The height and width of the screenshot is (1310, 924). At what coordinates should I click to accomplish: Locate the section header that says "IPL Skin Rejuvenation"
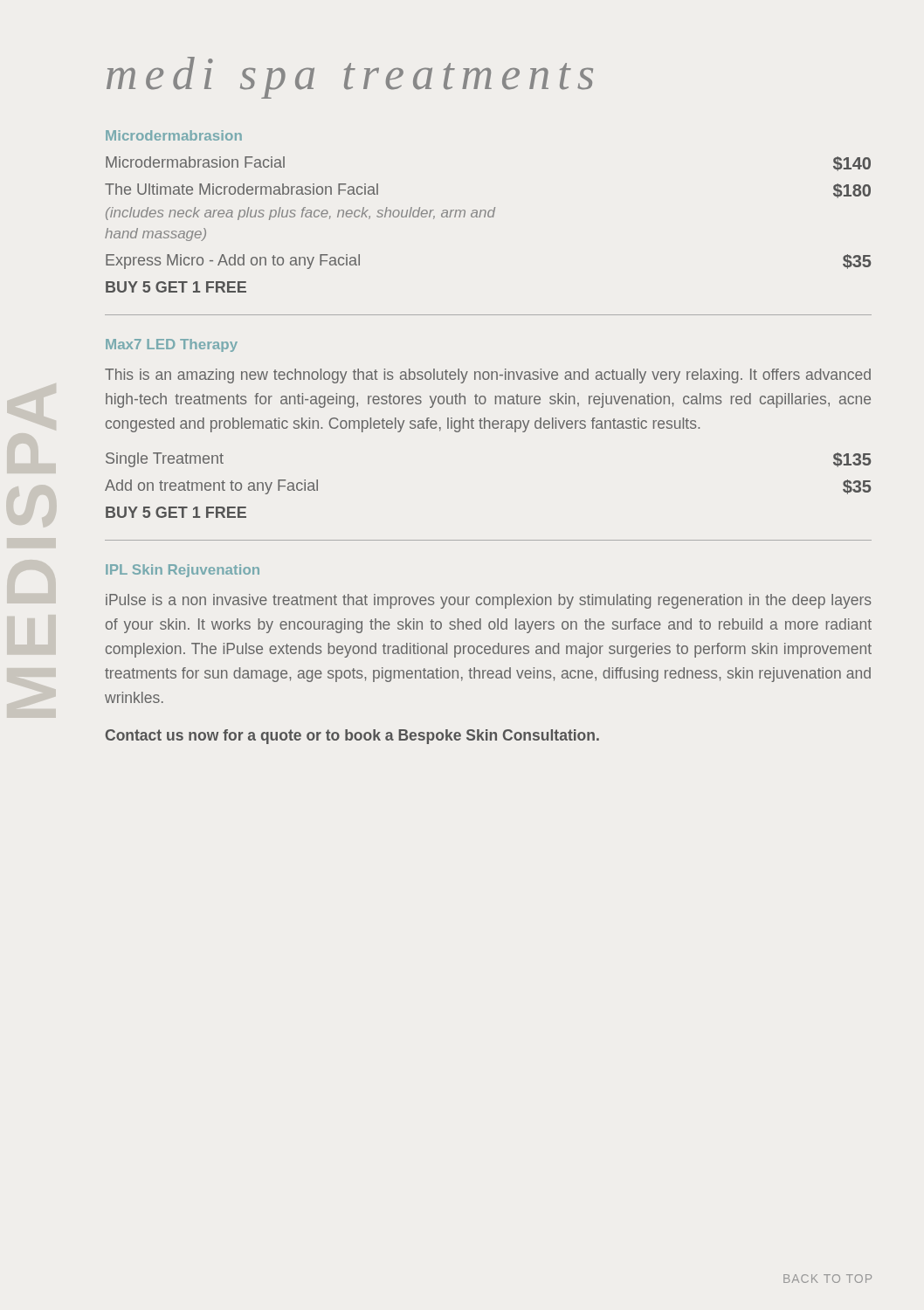pos(183,571)
